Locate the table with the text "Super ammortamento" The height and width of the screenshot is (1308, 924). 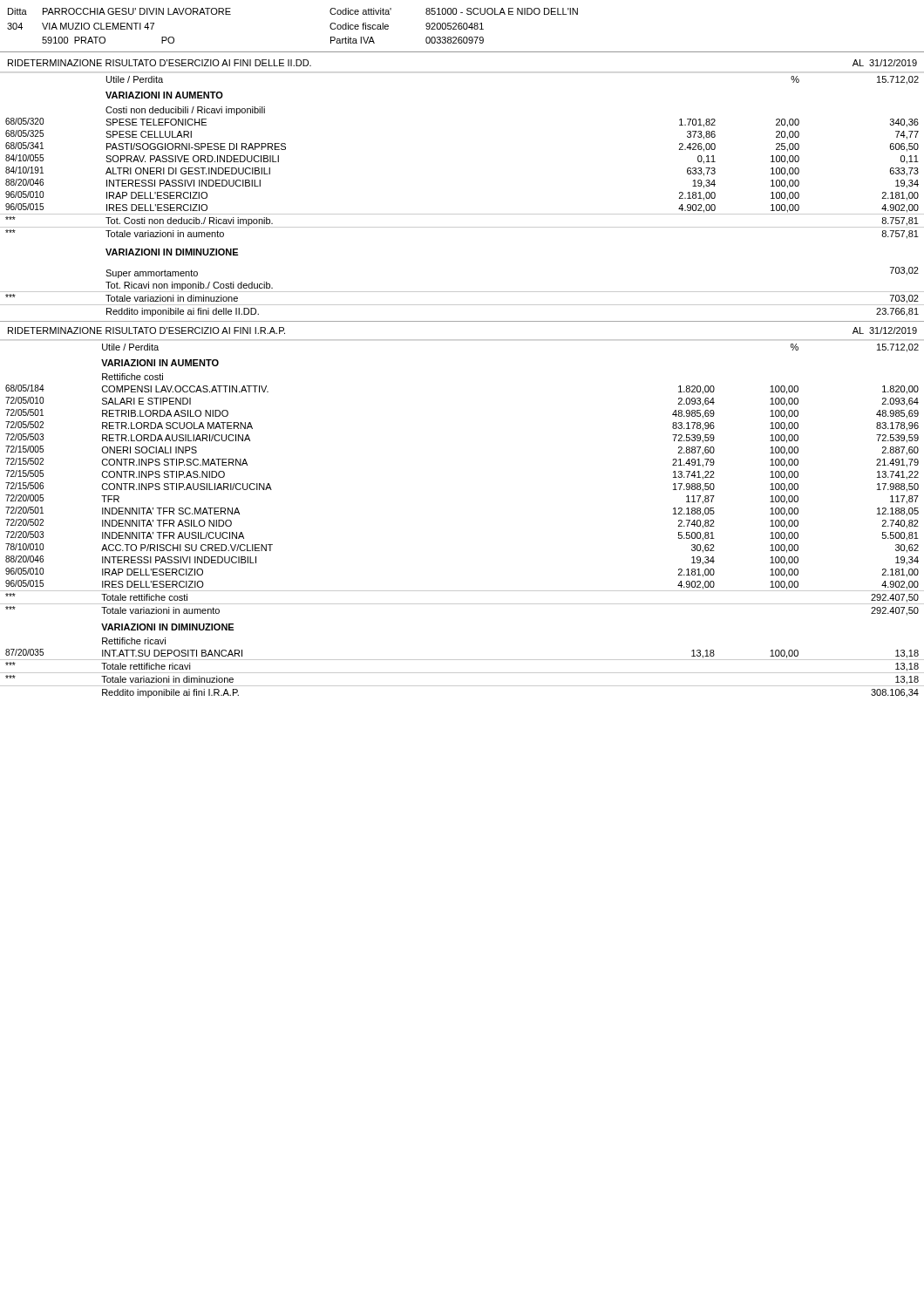coord(462,194)
